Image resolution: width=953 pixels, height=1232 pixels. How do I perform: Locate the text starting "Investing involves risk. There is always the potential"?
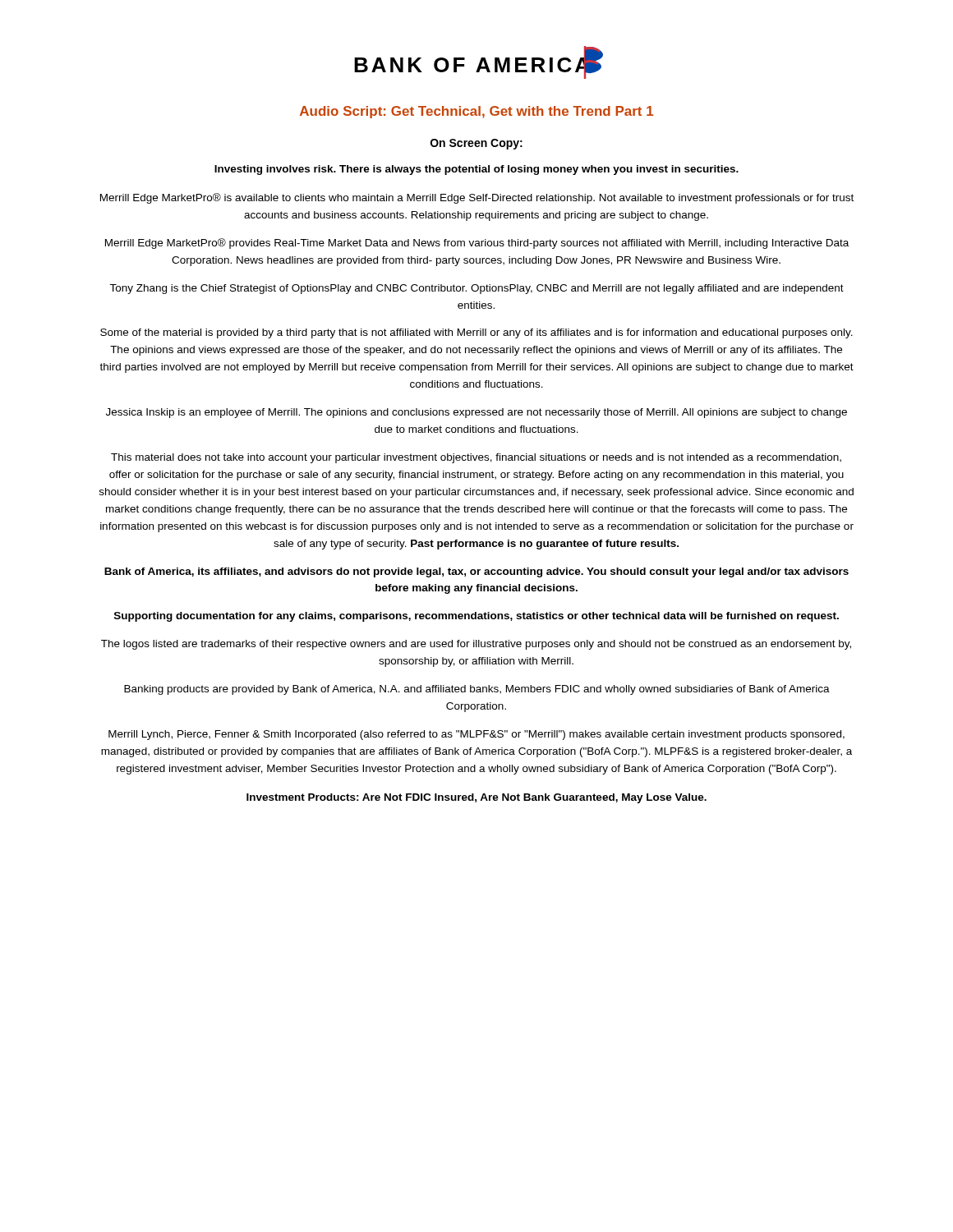click(x=476, y=169)
